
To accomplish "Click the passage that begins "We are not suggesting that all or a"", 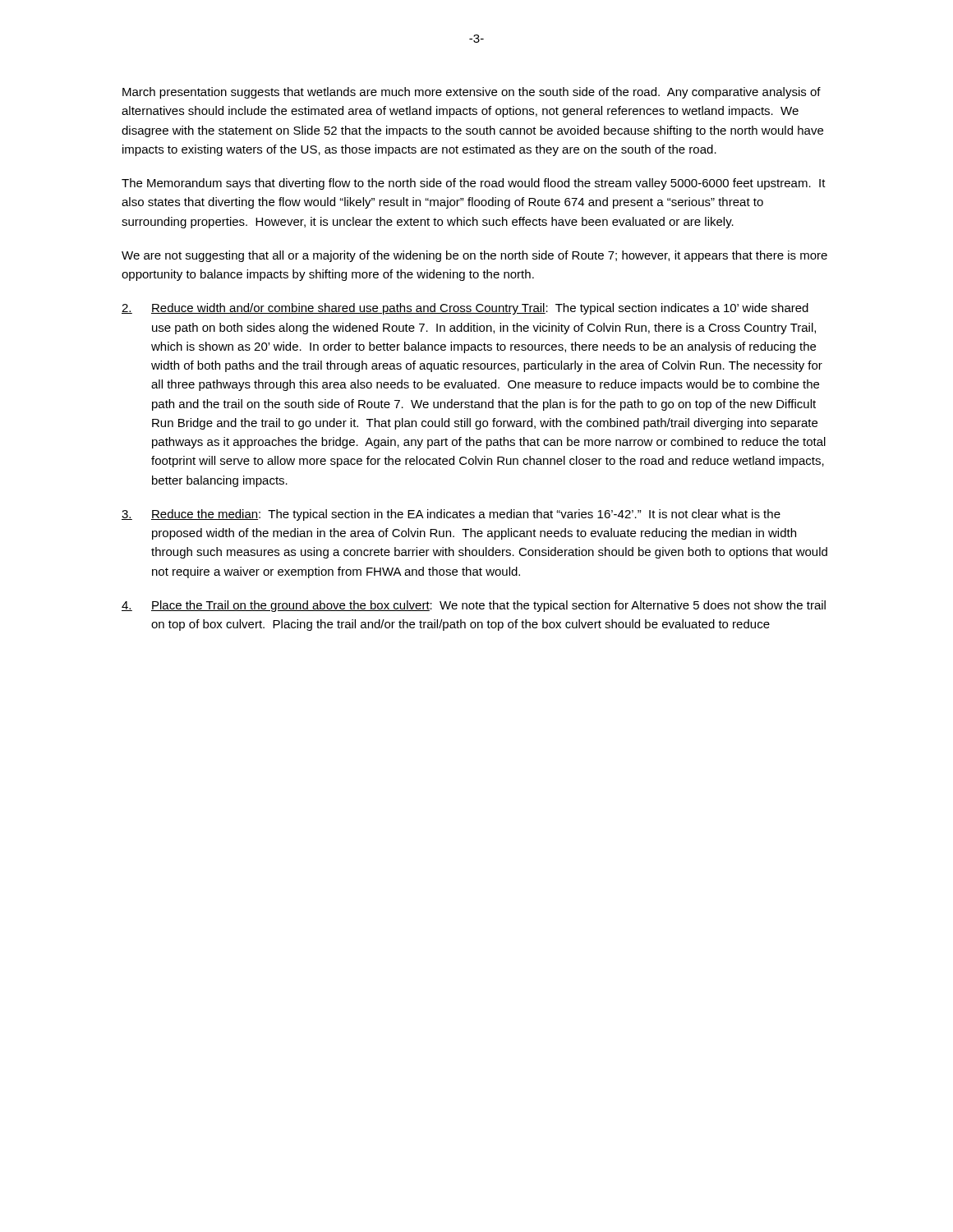I will click(475, 264).
